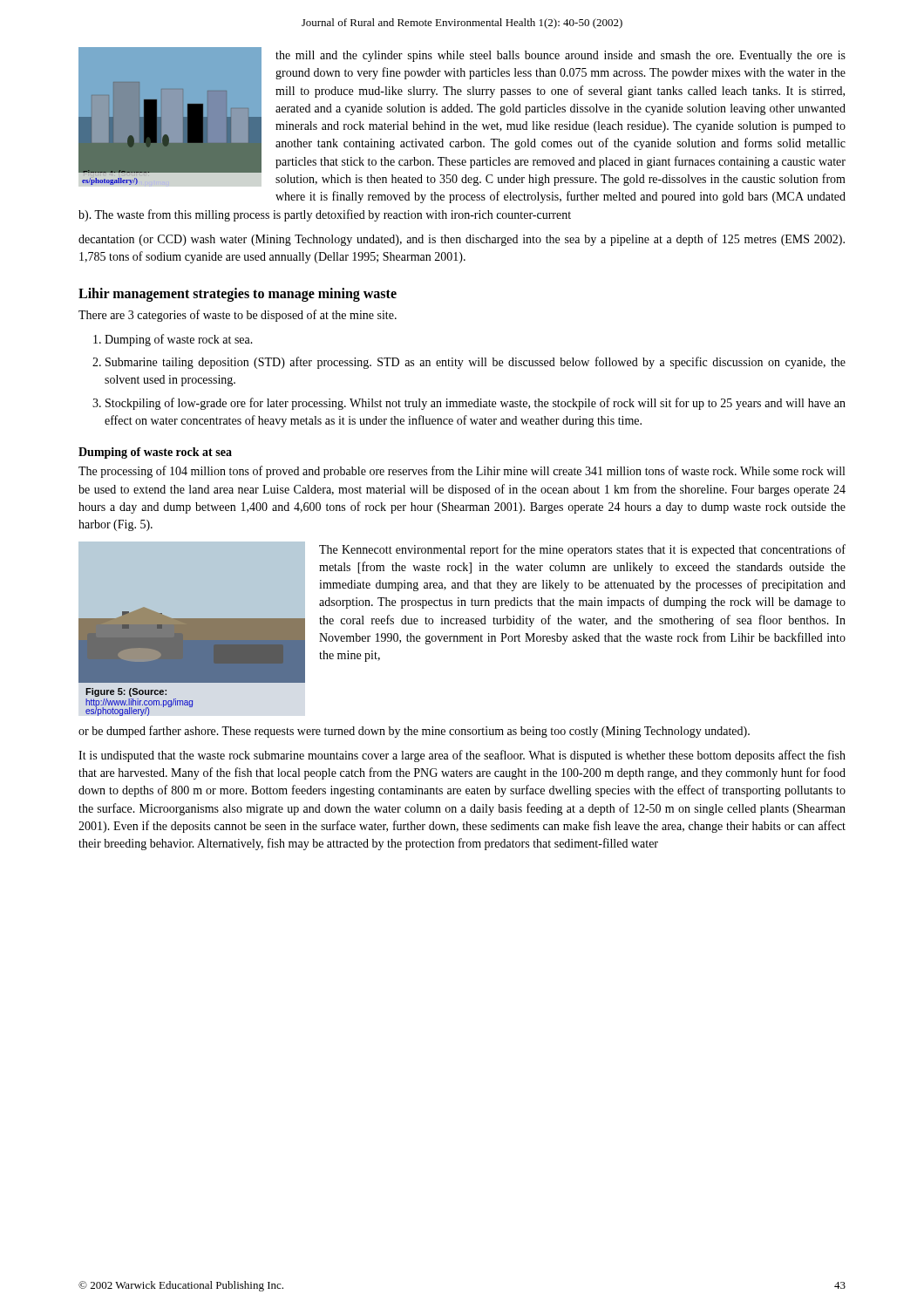
Task: Select the text block that reads "Figure 4: (Source: http://www.lihir.com.pg/imag es/photogallery/) the"
Action: pos(462,136)
